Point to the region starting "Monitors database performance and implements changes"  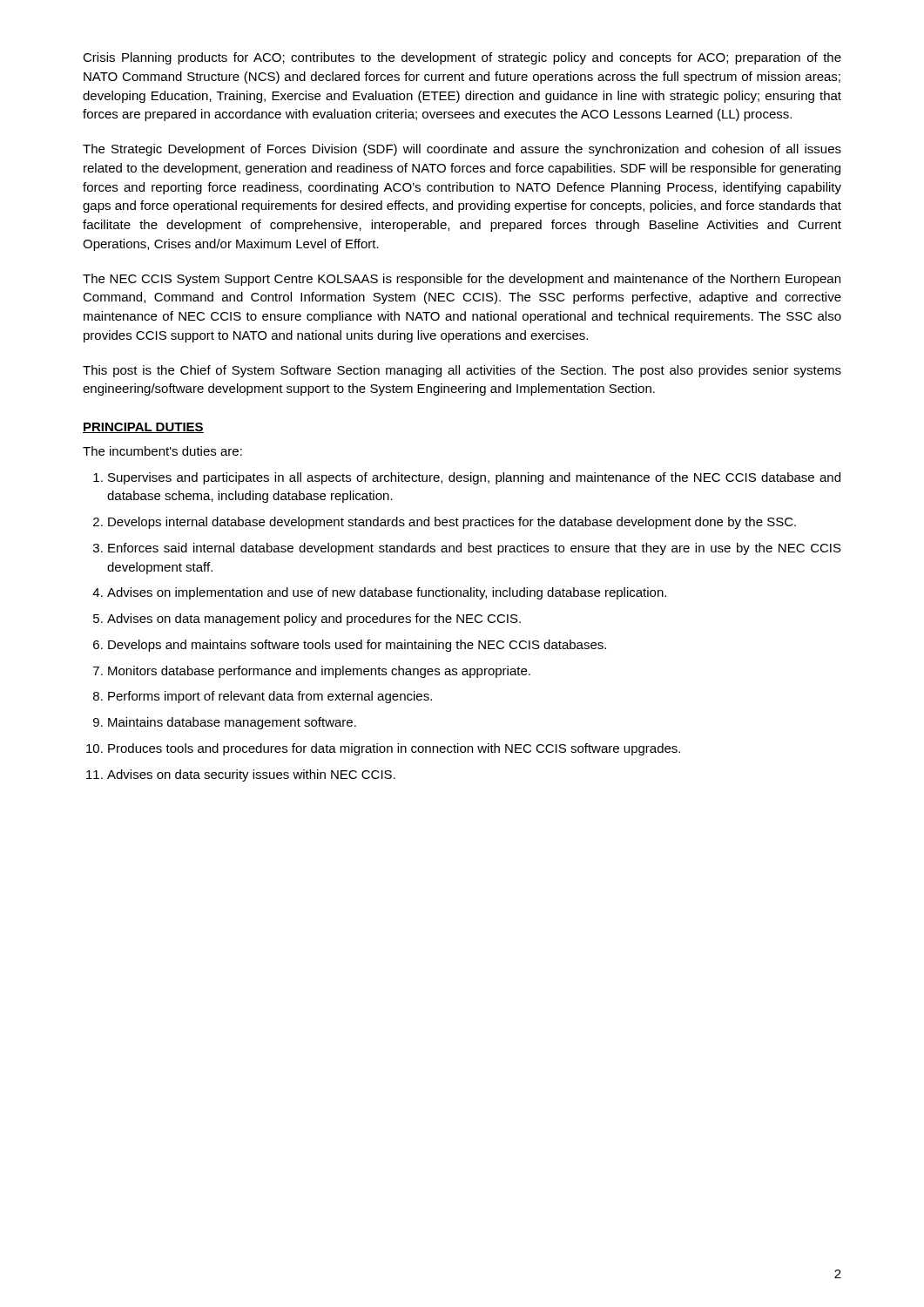474,670
